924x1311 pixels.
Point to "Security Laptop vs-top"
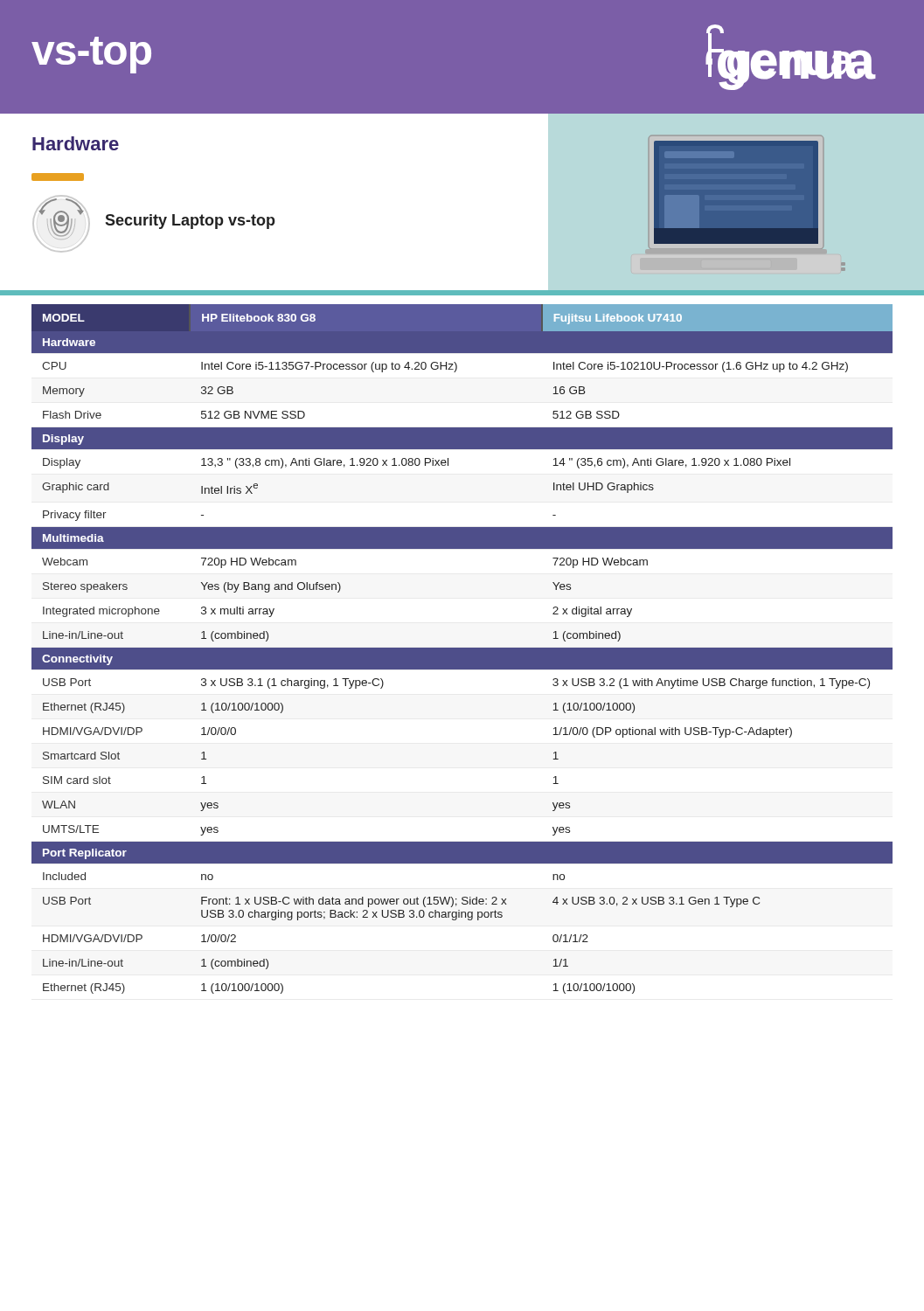coord(190,220)
